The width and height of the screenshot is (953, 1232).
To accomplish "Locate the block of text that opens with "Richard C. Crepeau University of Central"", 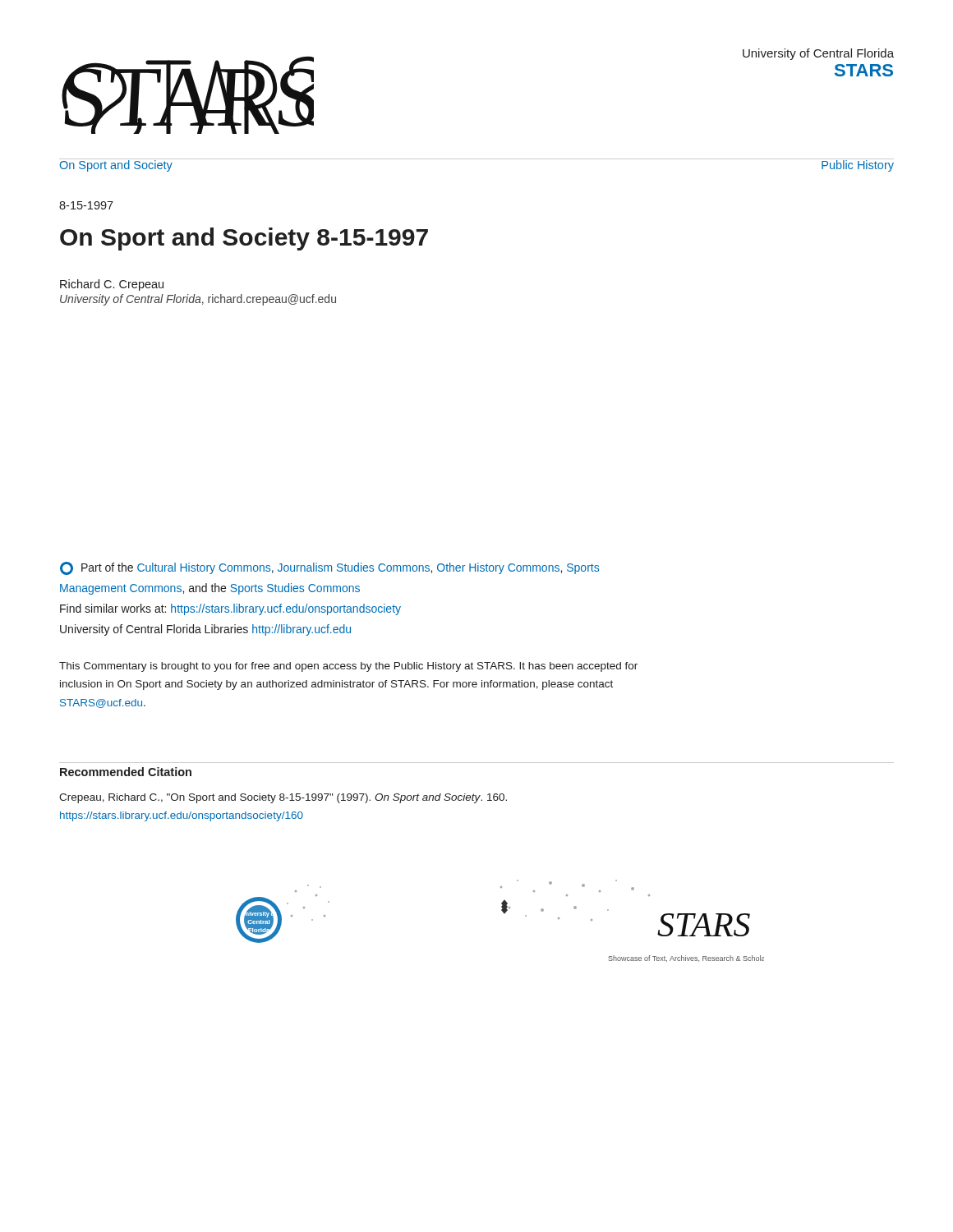I will [198, 292].
